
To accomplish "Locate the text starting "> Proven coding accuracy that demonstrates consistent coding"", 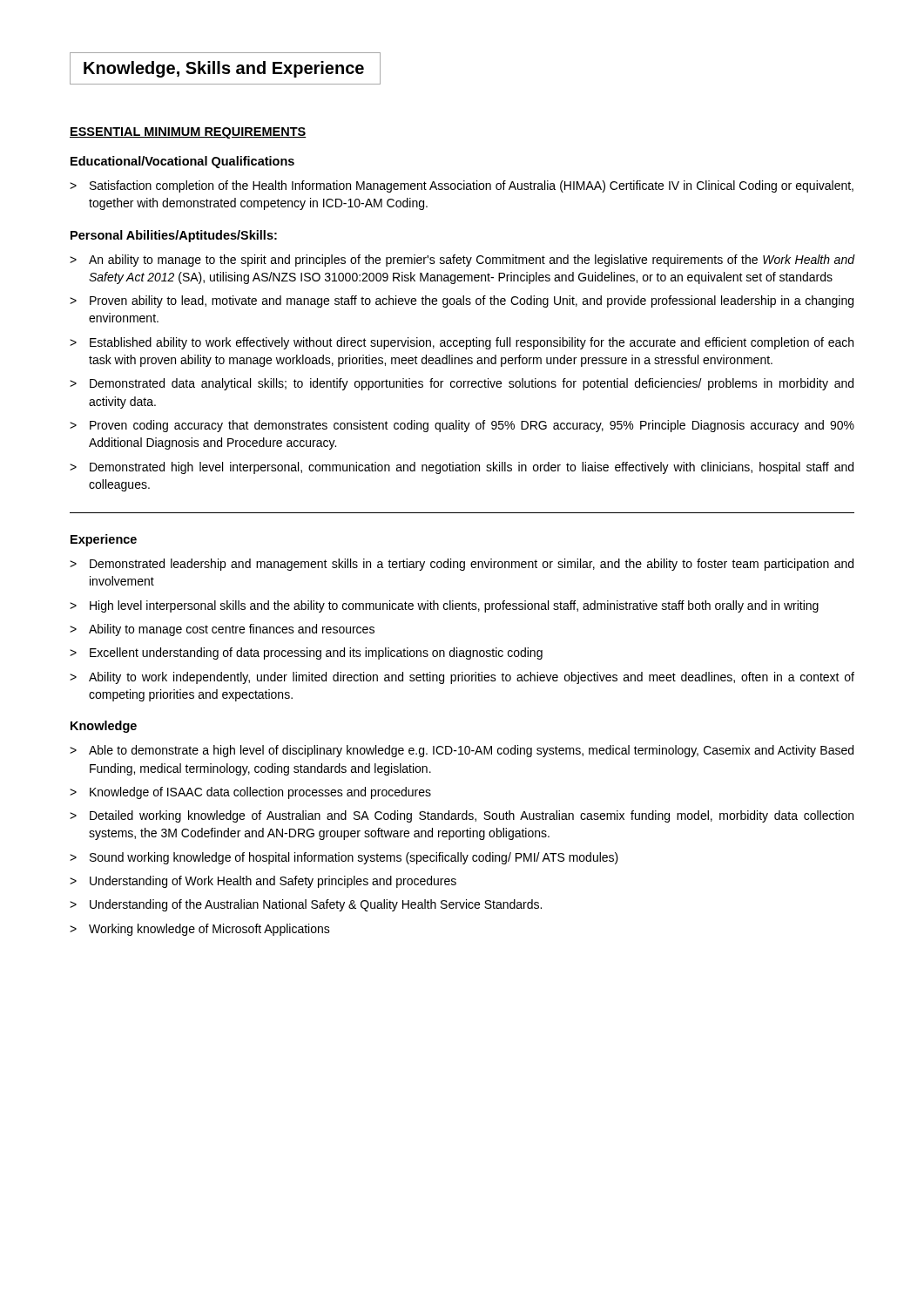I will coord(462,434).
